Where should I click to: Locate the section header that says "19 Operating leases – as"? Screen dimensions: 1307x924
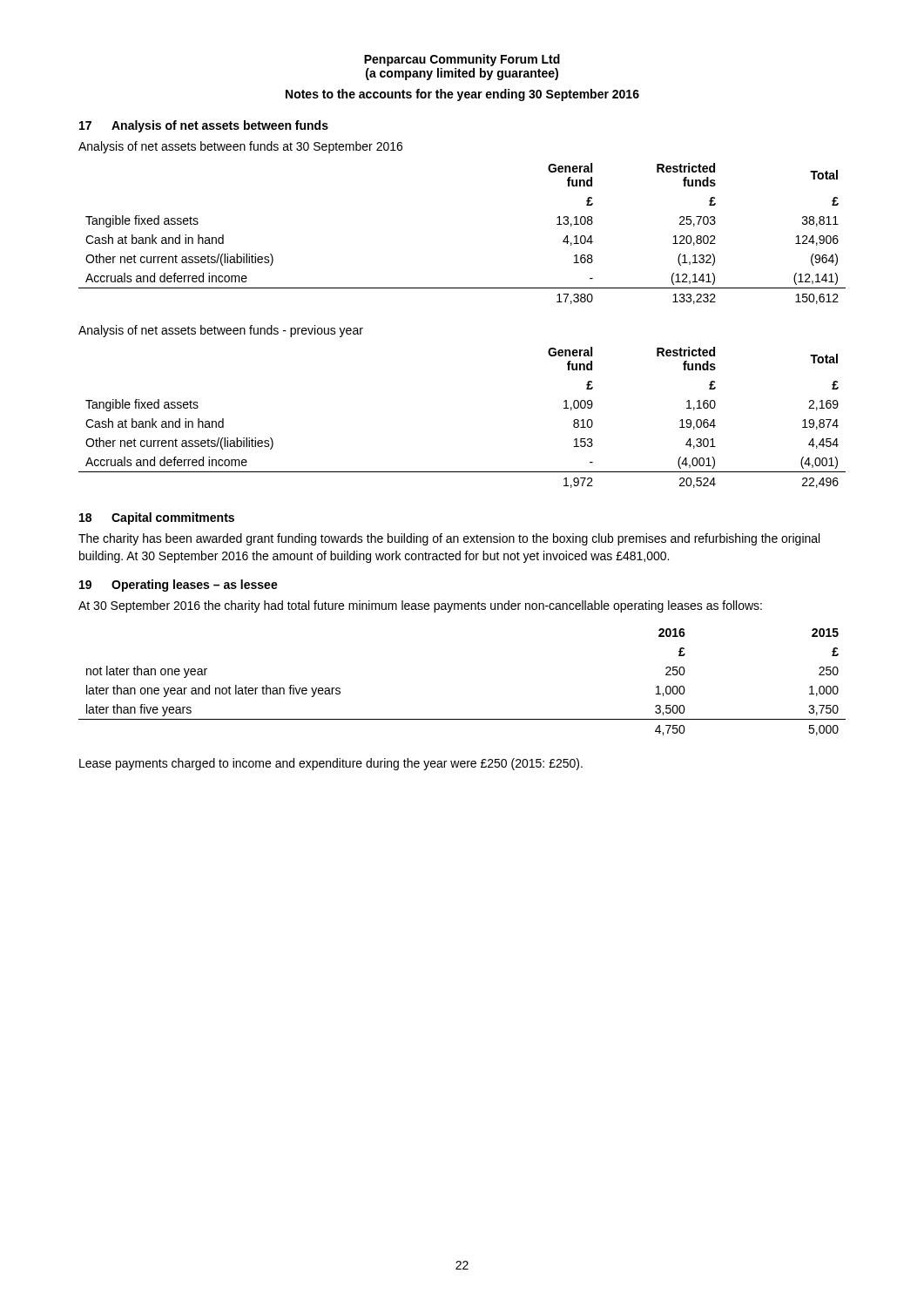[178, 584]
